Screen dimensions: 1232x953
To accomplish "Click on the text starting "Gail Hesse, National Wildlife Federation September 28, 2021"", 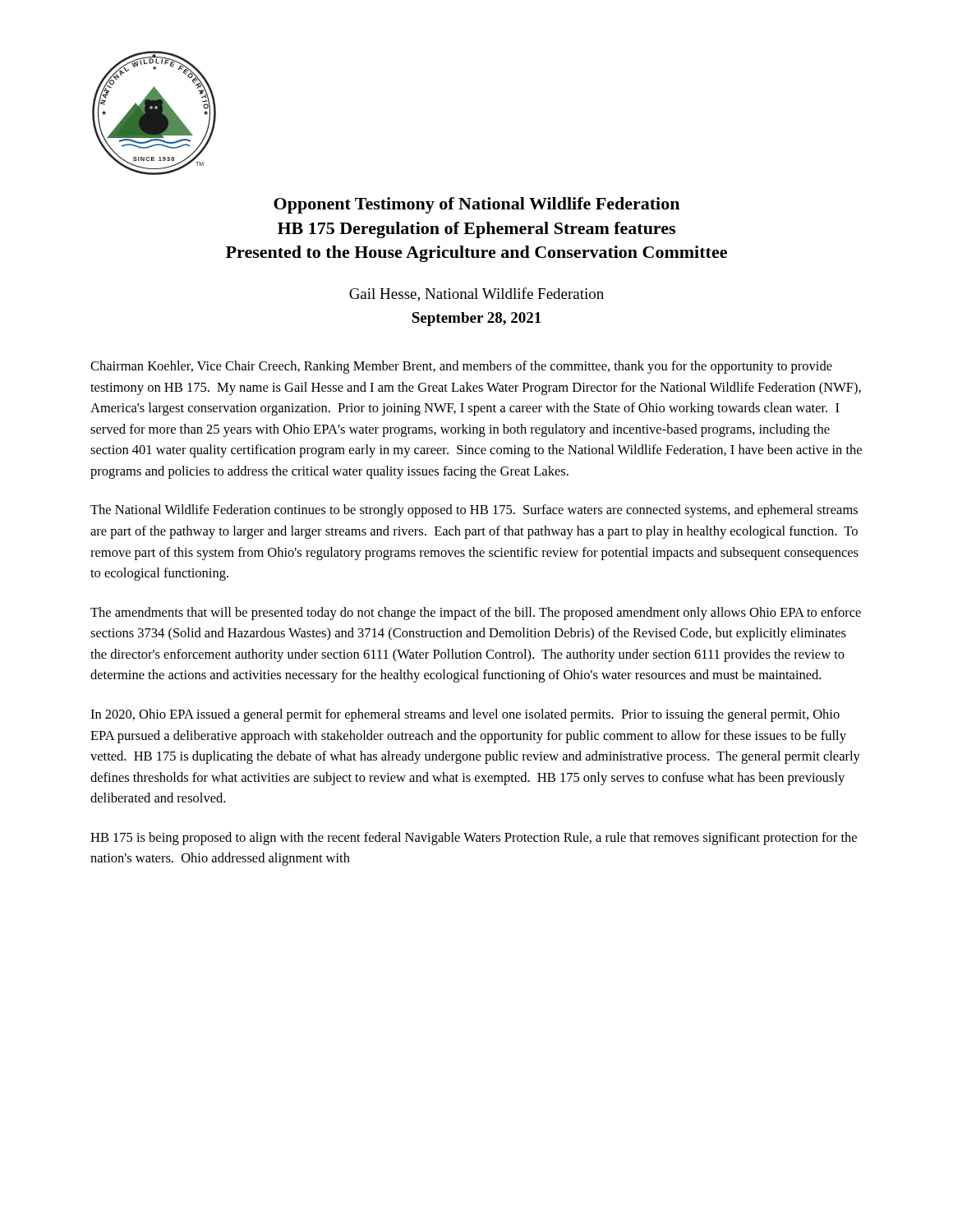I will pos(476,306).
